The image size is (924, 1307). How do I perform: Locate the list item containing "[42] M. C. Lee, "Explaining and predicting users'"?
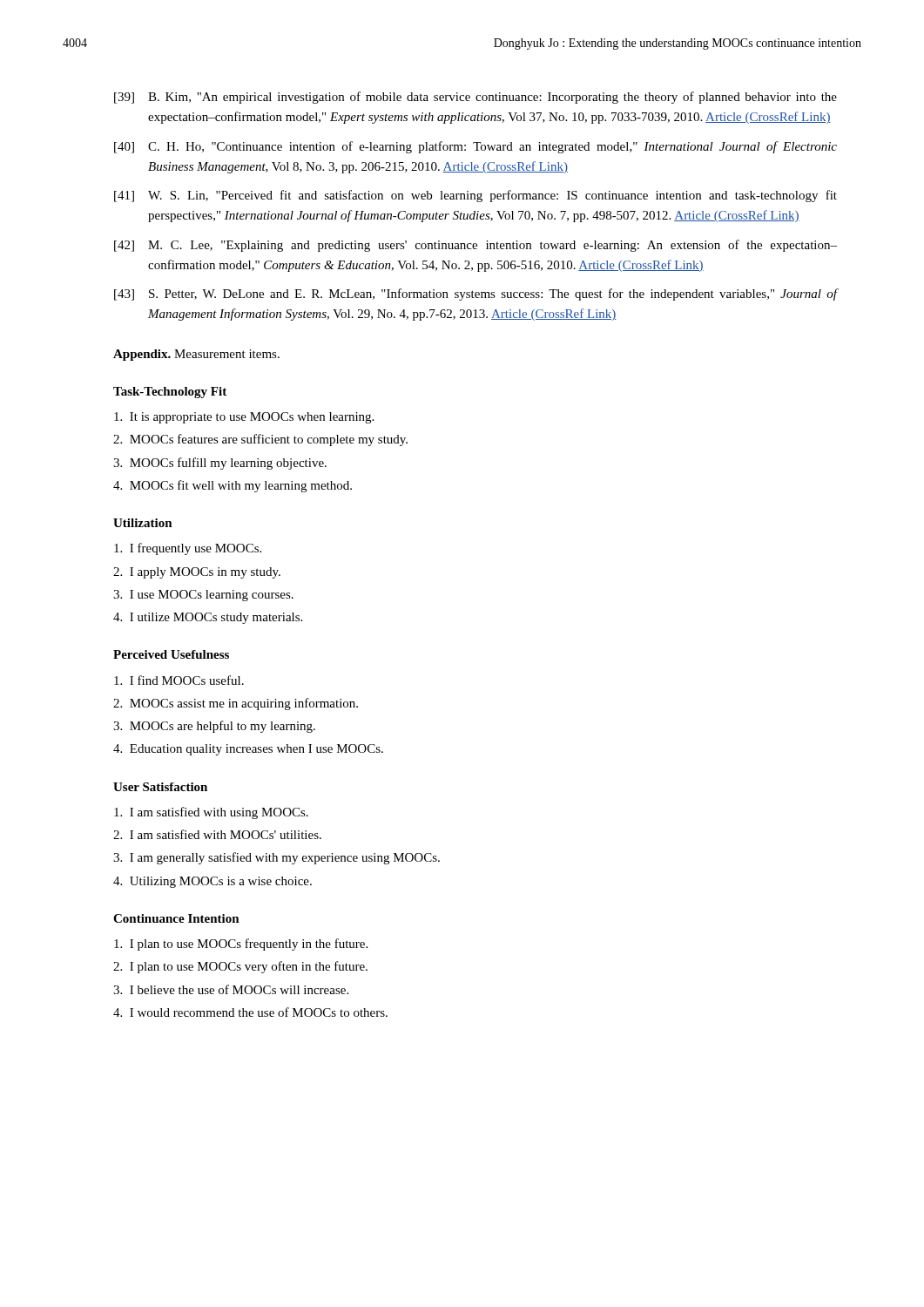(x=475, y=255)
